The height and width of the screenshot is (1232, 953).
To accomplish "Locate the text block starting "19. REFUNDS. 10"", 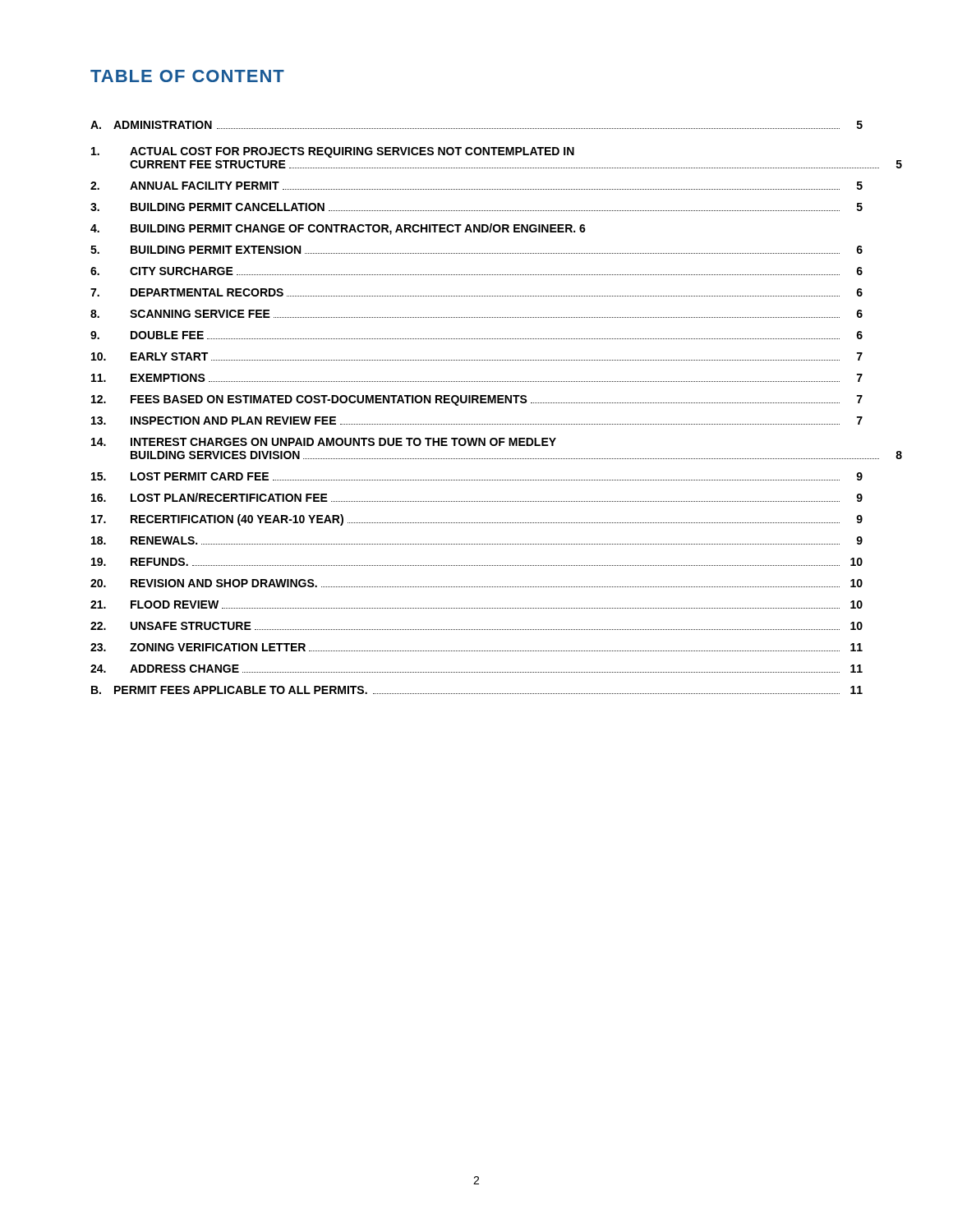I will (x=476, y=562).
